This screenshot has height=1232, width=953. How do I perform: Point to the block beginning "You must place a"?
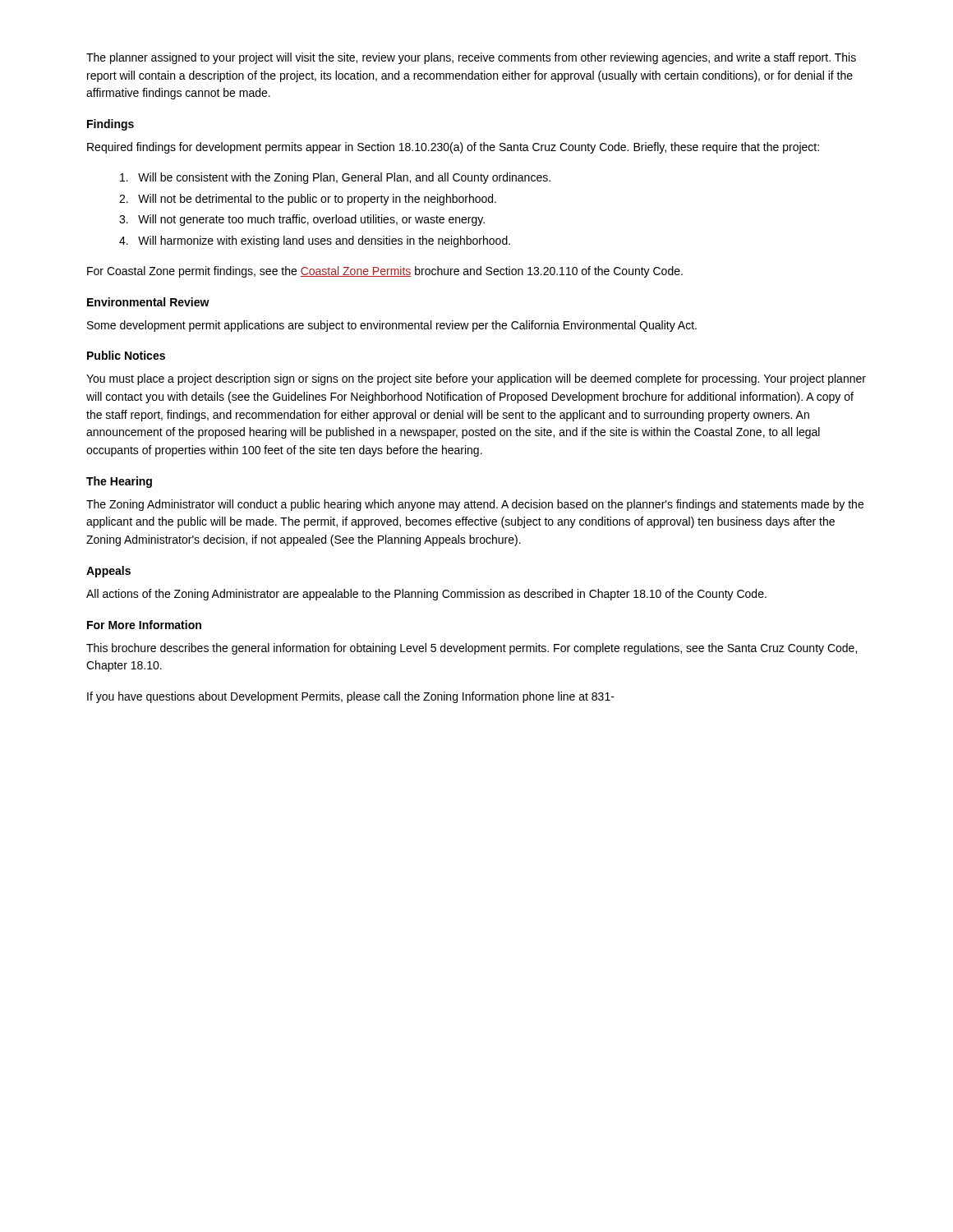click(476, 415)
